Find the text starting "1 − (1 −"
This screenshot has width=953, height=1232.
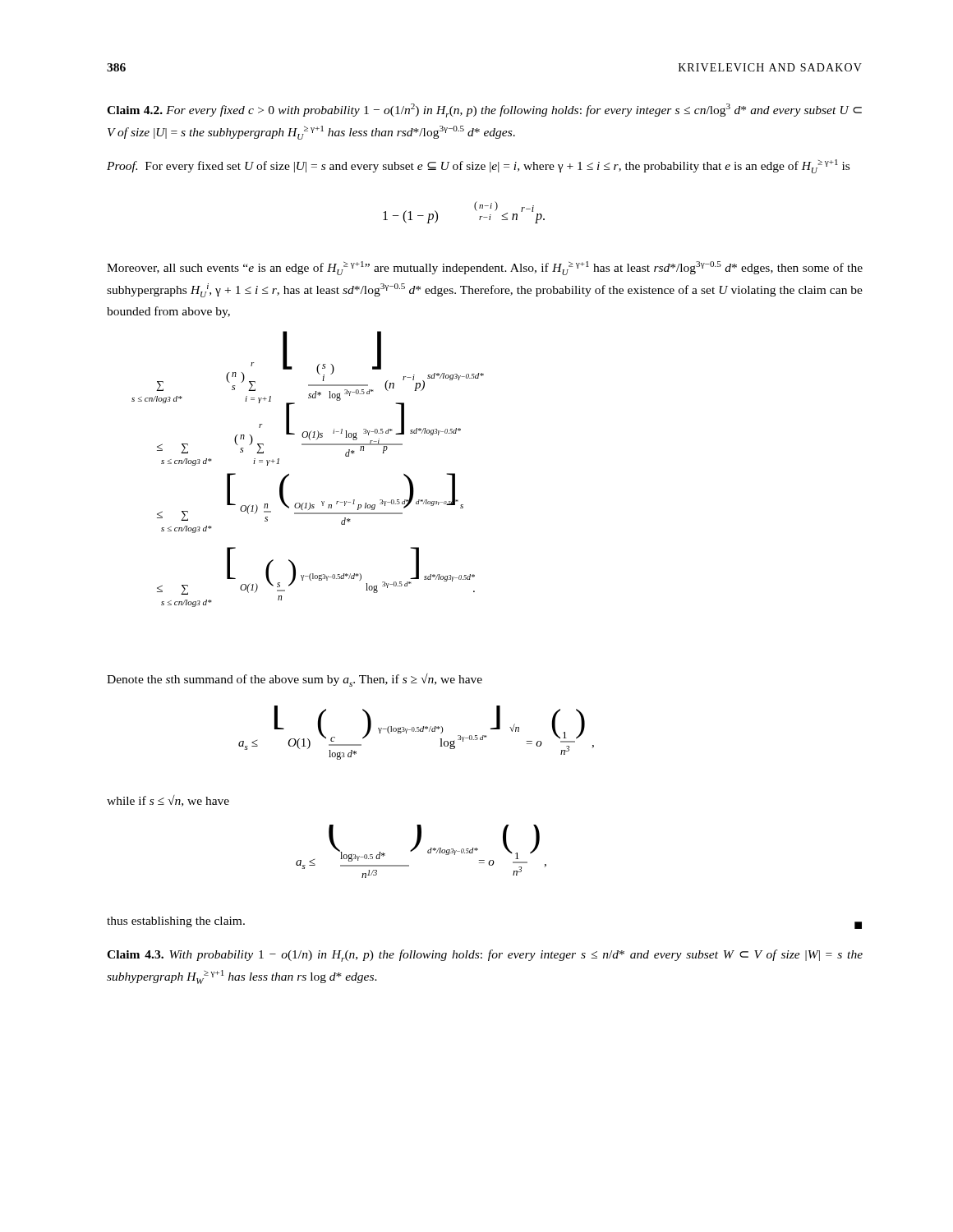[x=485, y=215]
